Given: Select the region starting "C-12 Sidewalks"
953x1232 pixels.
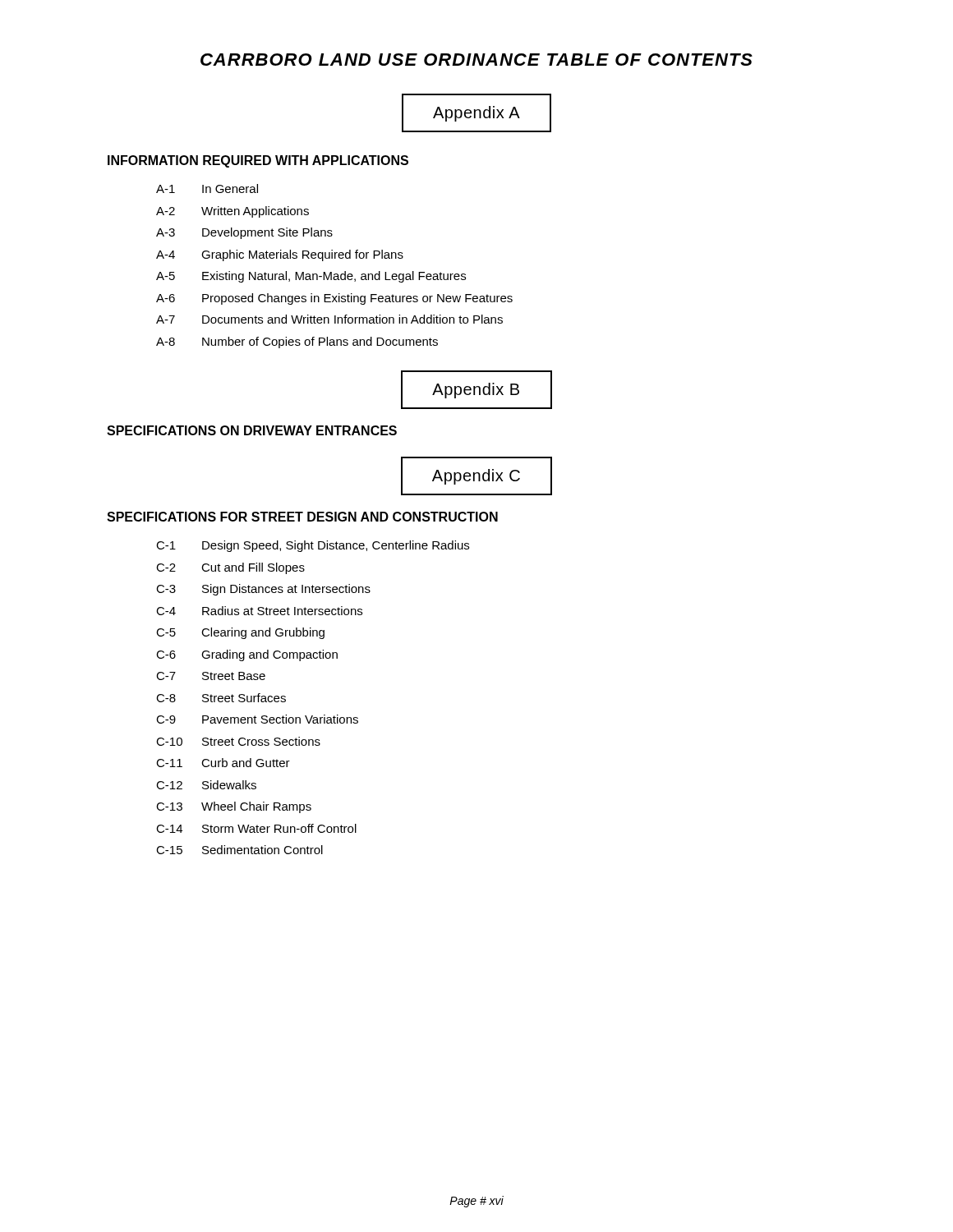Looking at the screenshot, I should 206,785.
